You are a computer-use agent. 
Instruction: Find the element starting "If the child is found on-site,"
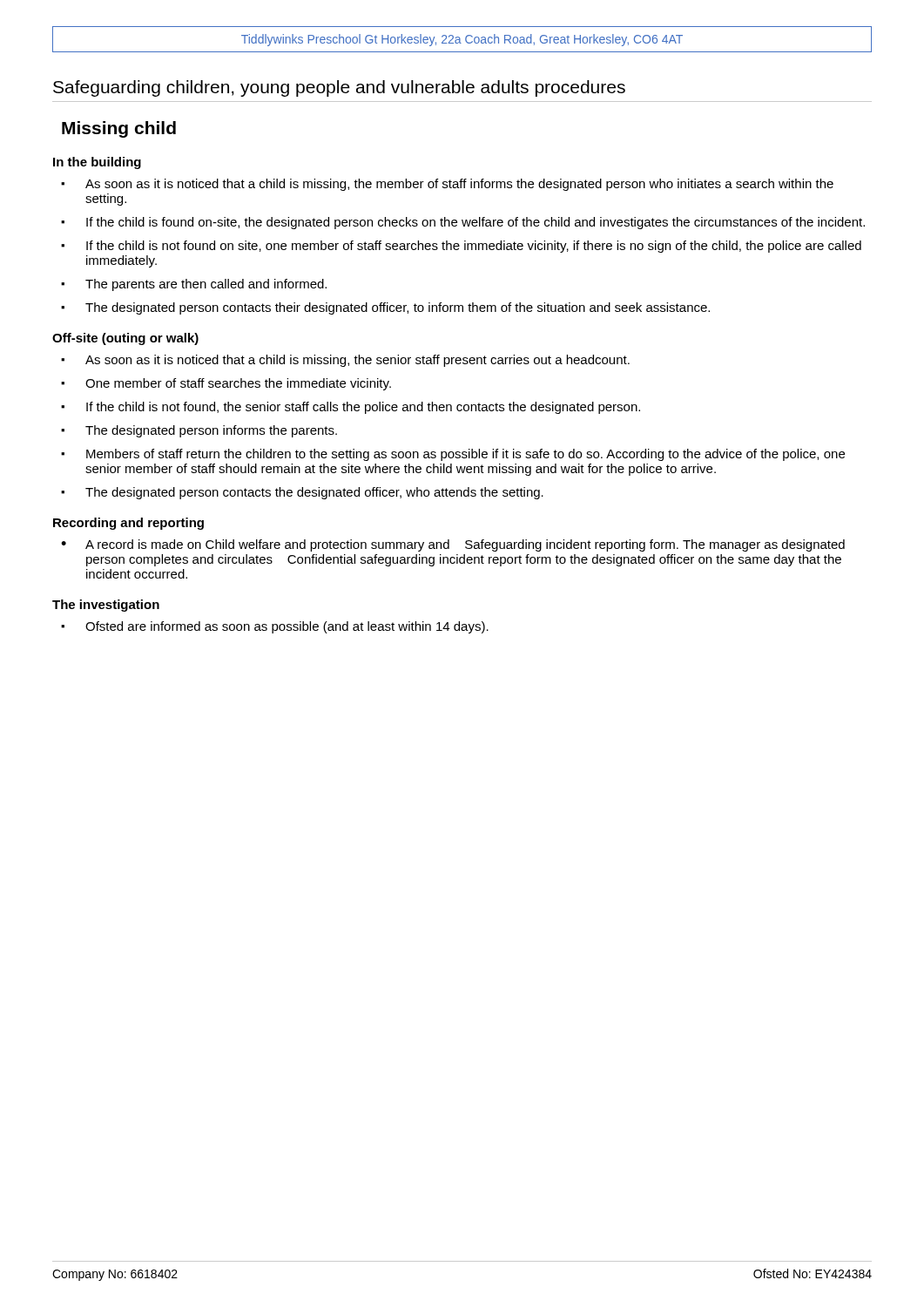coord(462,222)
